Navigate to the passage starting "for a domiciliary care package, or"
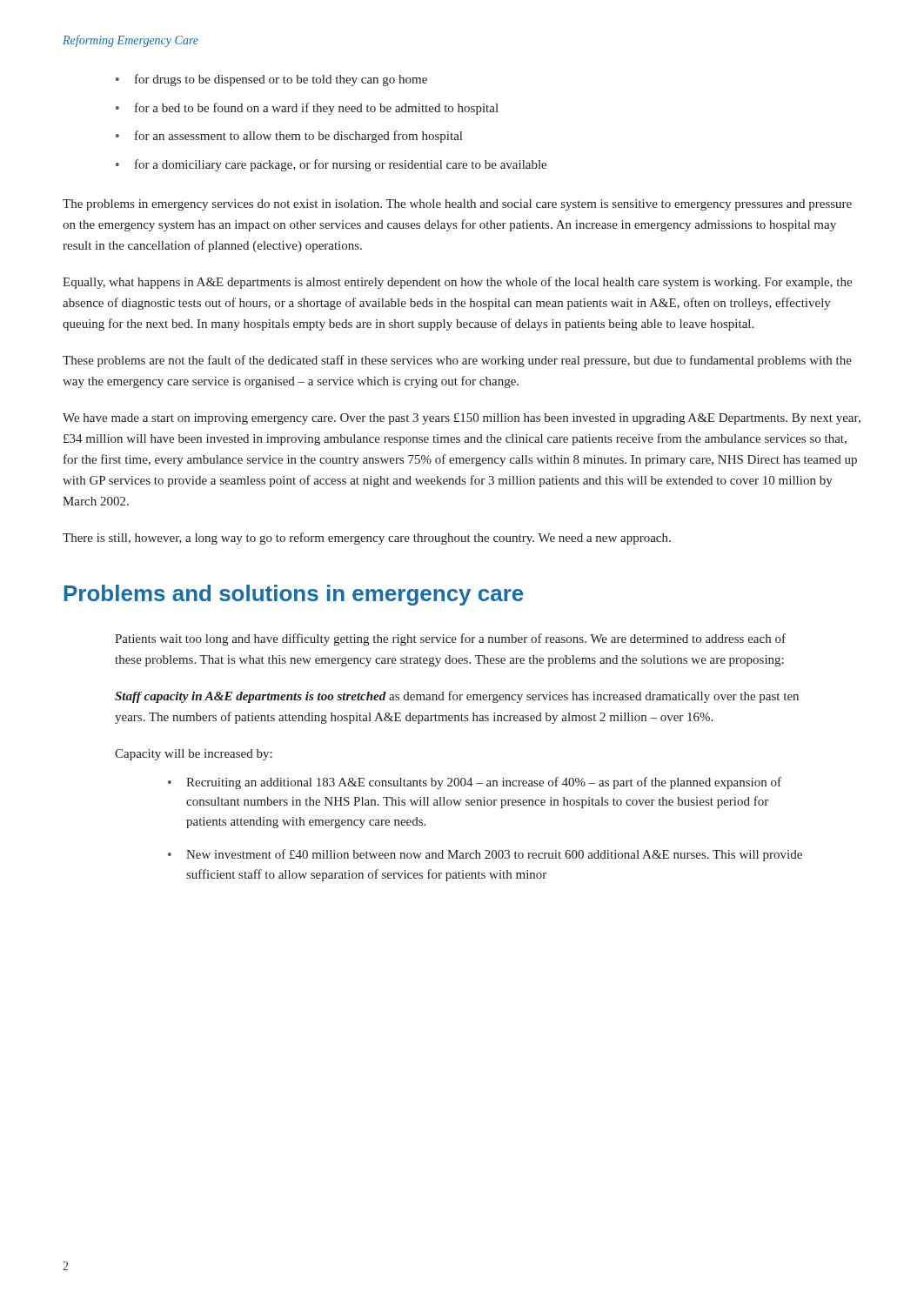This screenshot has width=924, height=1305. (x=488, y=164)
